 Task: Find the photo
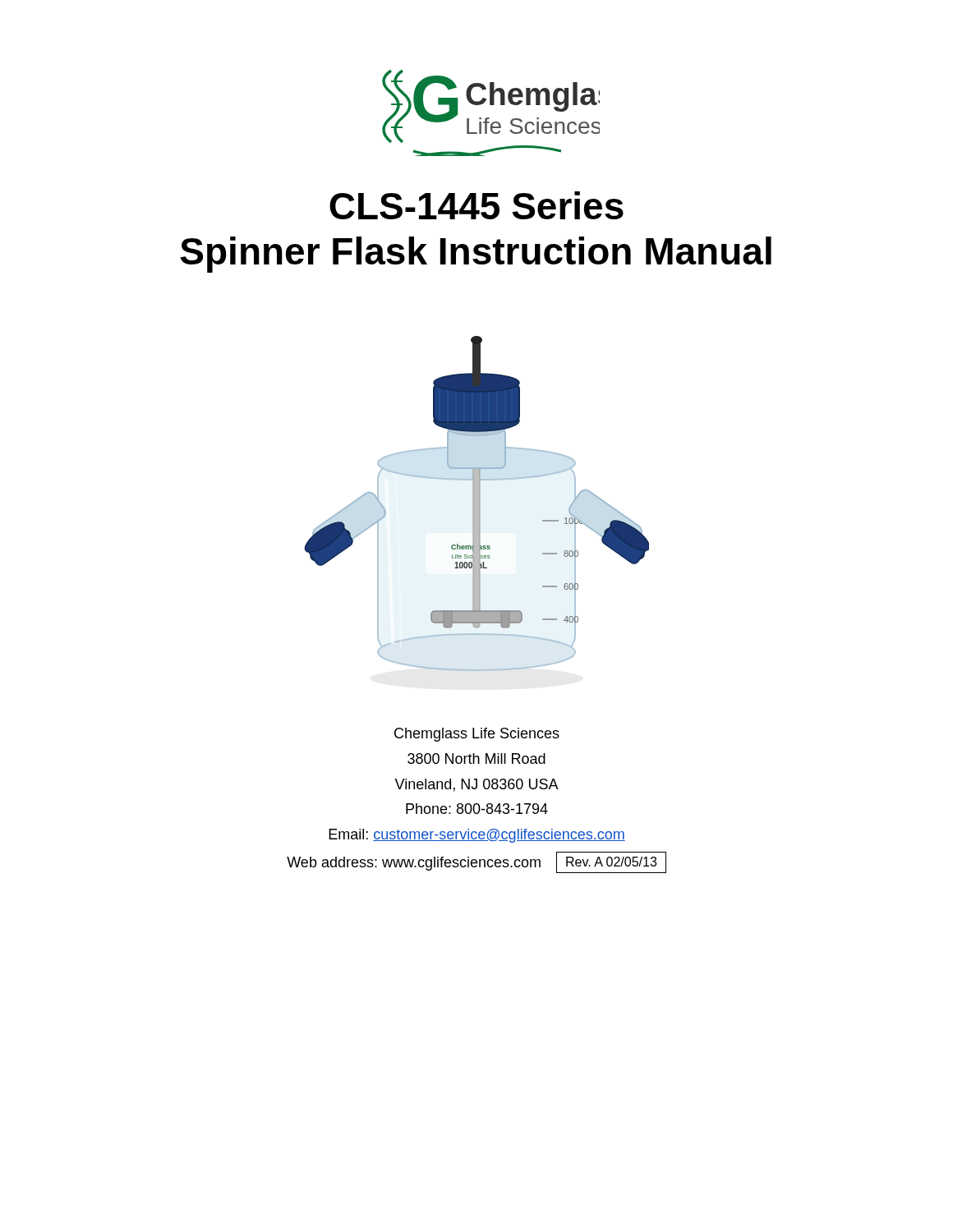476,498
